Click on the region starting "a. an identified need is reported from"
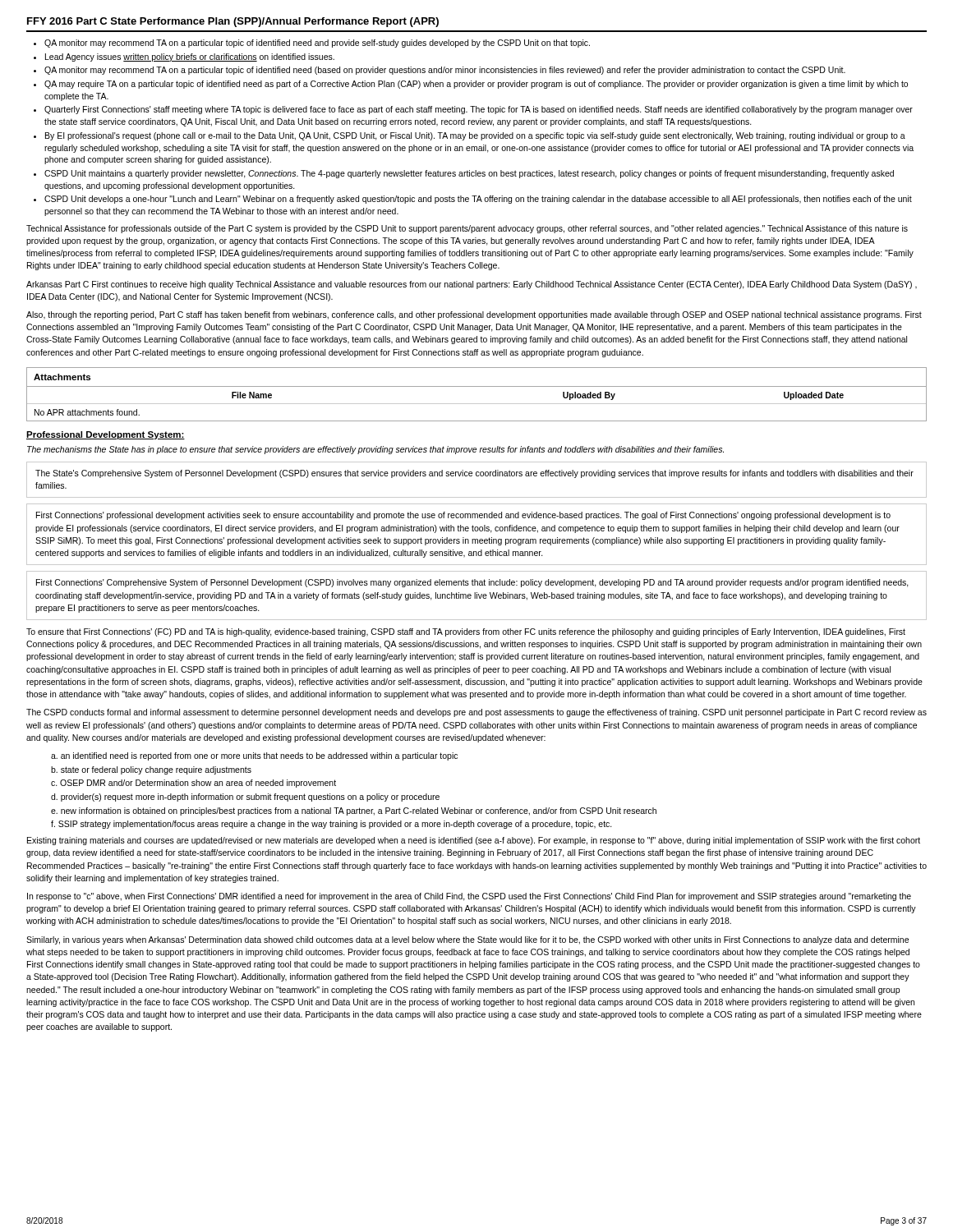The image size is (953, 1232). tap(254, 756)
